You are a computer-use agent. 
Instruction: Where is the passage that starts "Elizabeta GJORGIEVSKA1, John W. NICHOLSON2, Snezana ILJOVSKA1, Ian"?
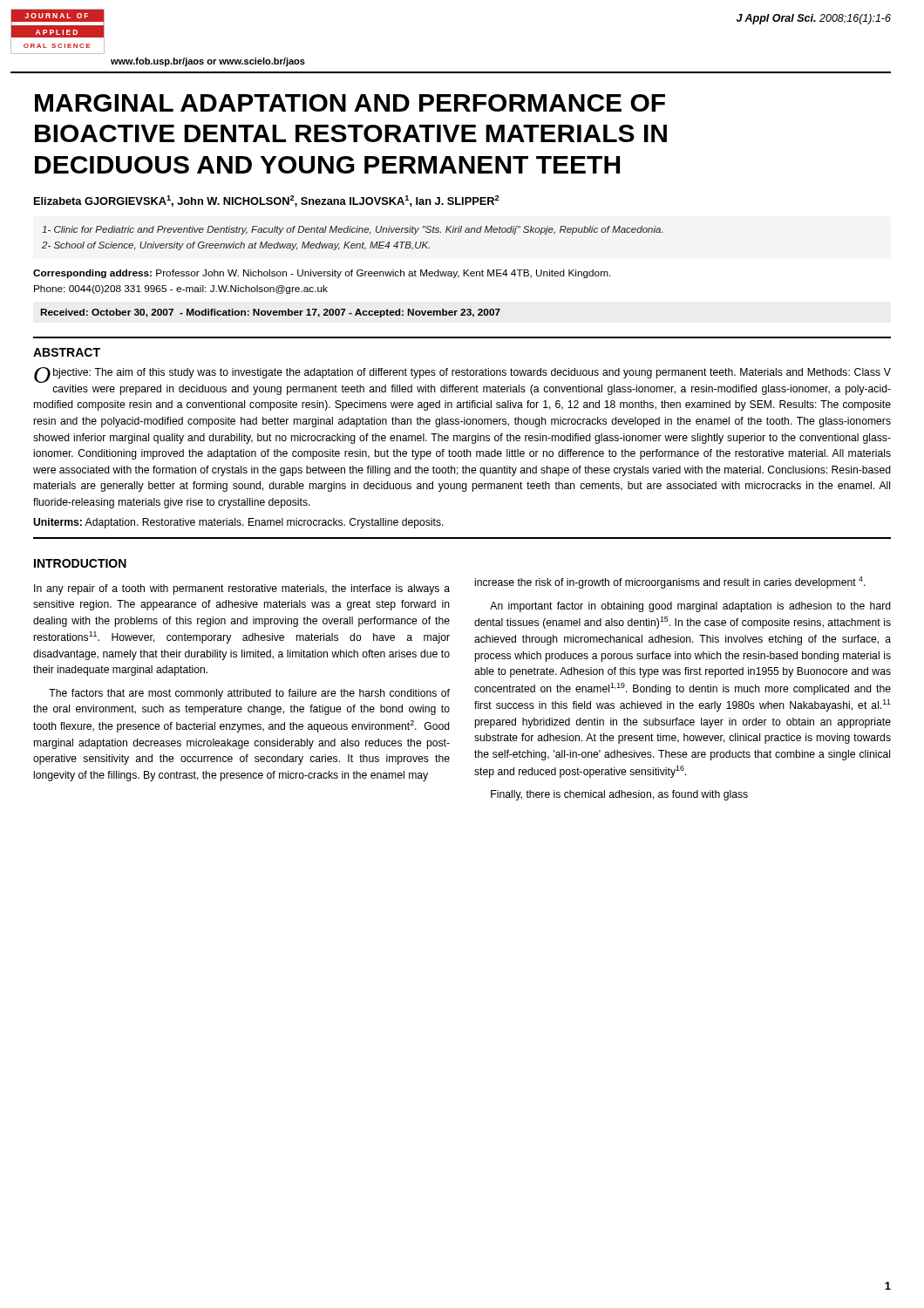[x=266, y=201]
